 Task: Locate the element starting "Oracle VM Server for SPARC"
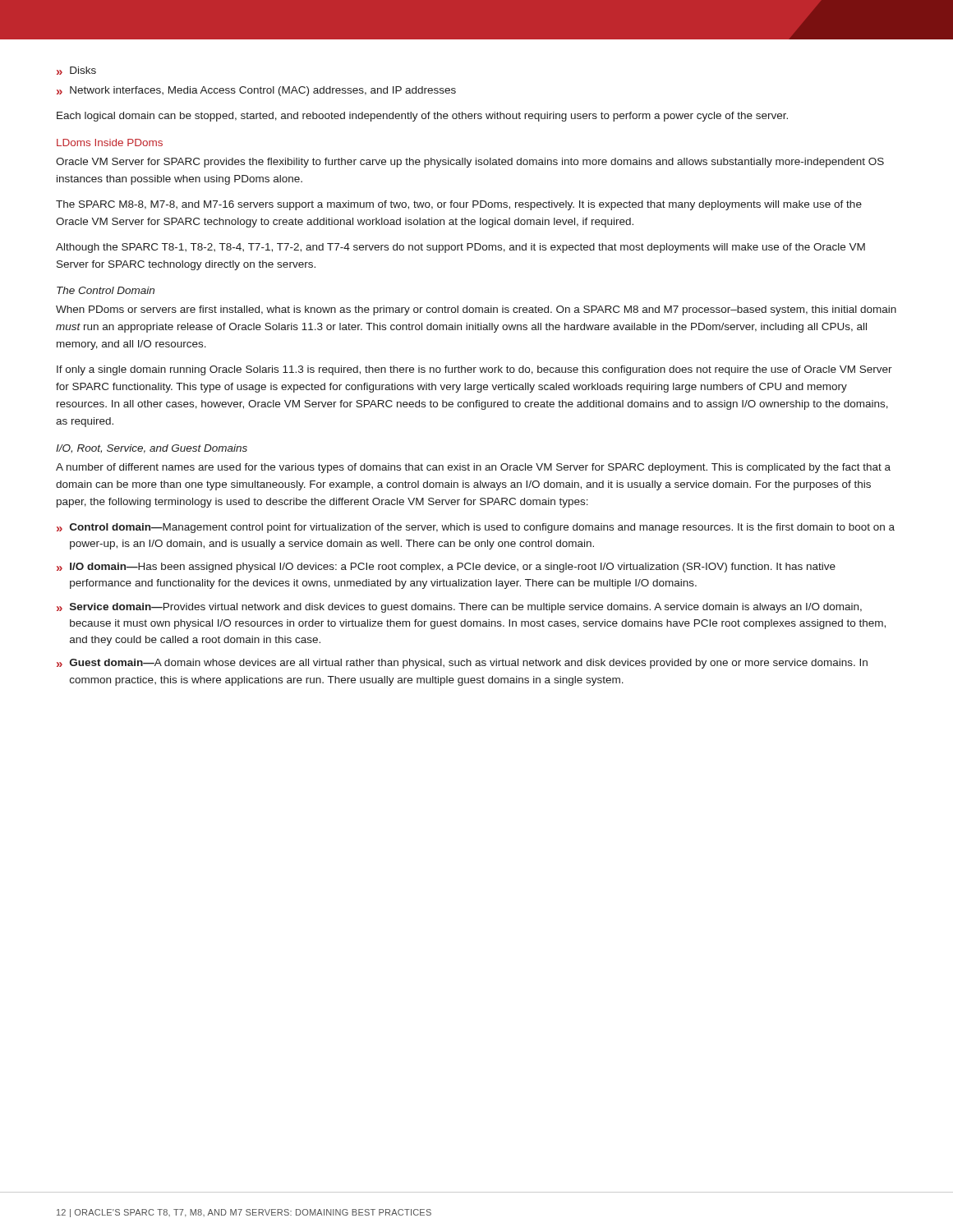coord(470,170)
